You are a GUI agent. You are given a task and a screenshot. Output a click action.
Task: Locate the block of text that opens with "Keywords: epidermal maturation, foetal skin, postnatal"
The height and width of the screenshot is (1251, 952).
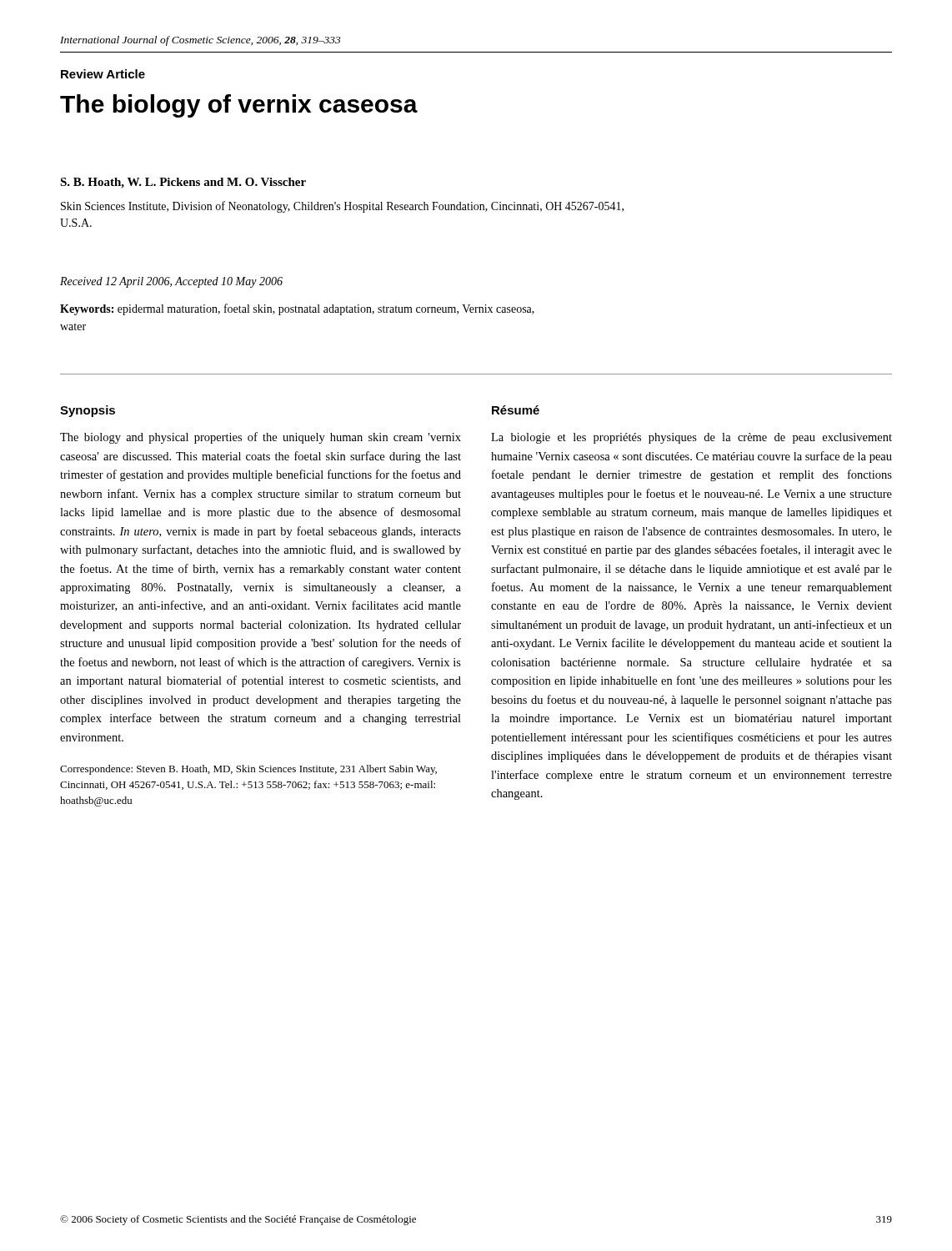pos(297,318)
